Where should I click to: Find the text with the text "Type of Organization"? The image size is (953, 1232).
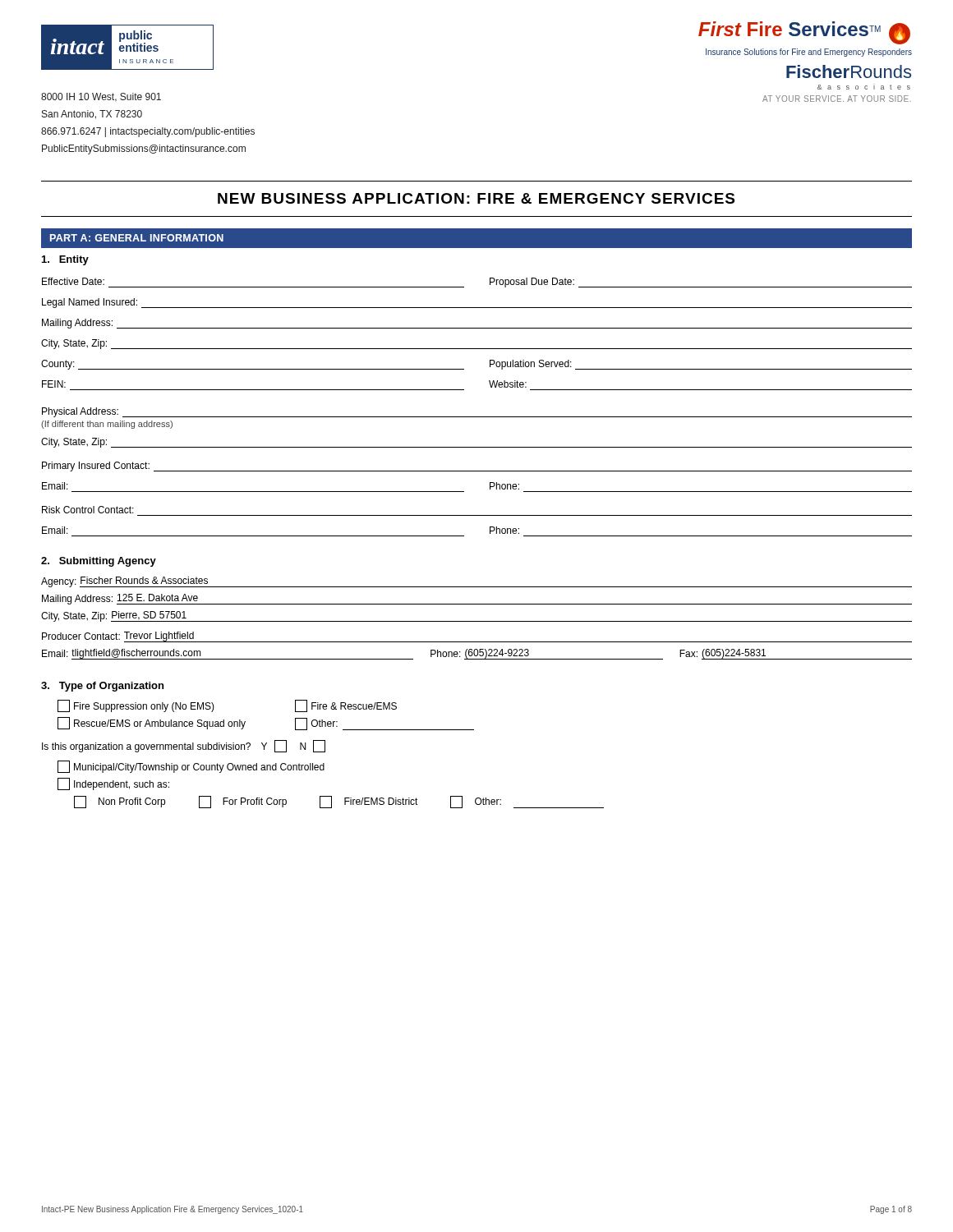[103, 685]
